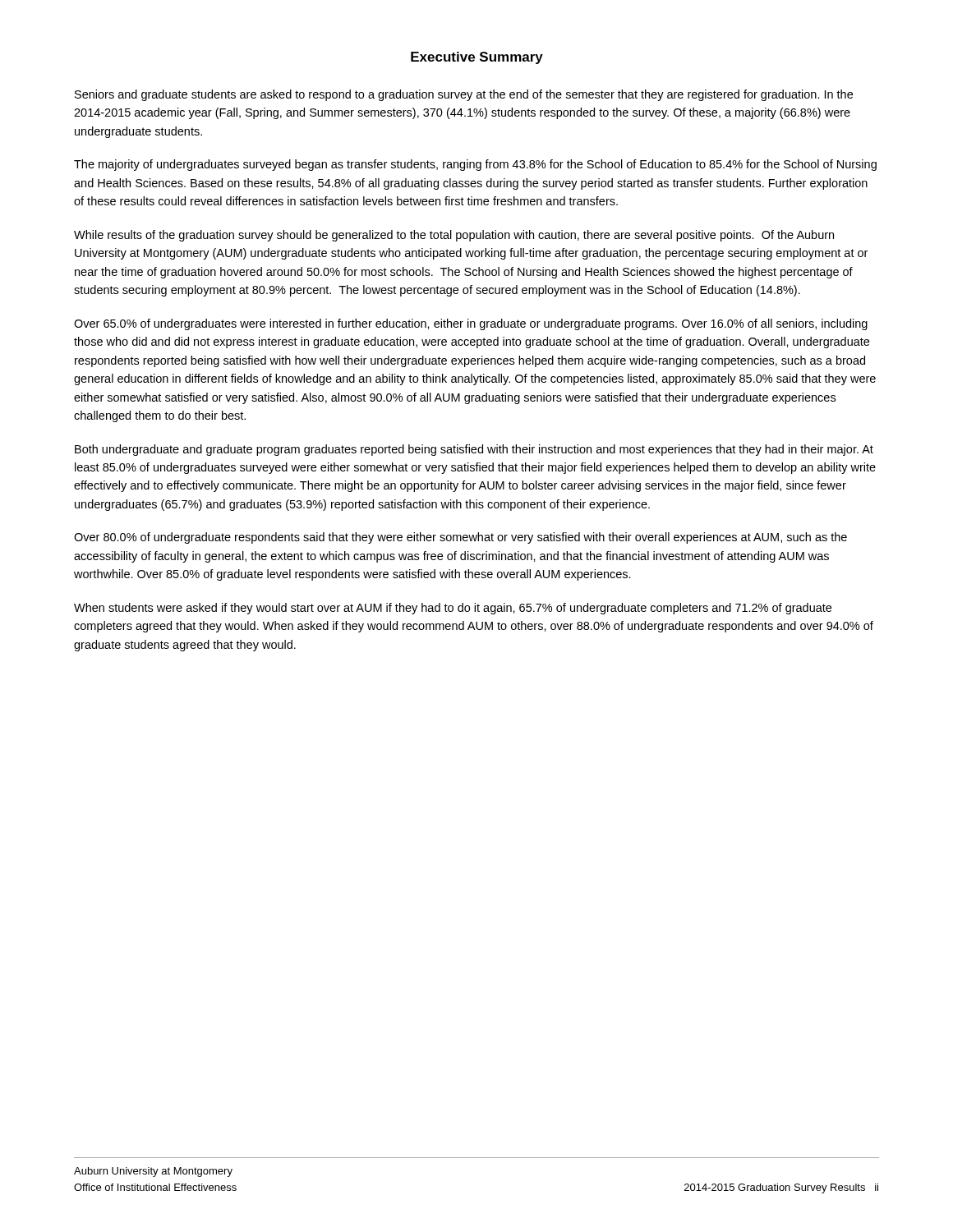Find "Executive Summary" on this page
Viewport: 953px width, 1232px height.
click(476, 57)
